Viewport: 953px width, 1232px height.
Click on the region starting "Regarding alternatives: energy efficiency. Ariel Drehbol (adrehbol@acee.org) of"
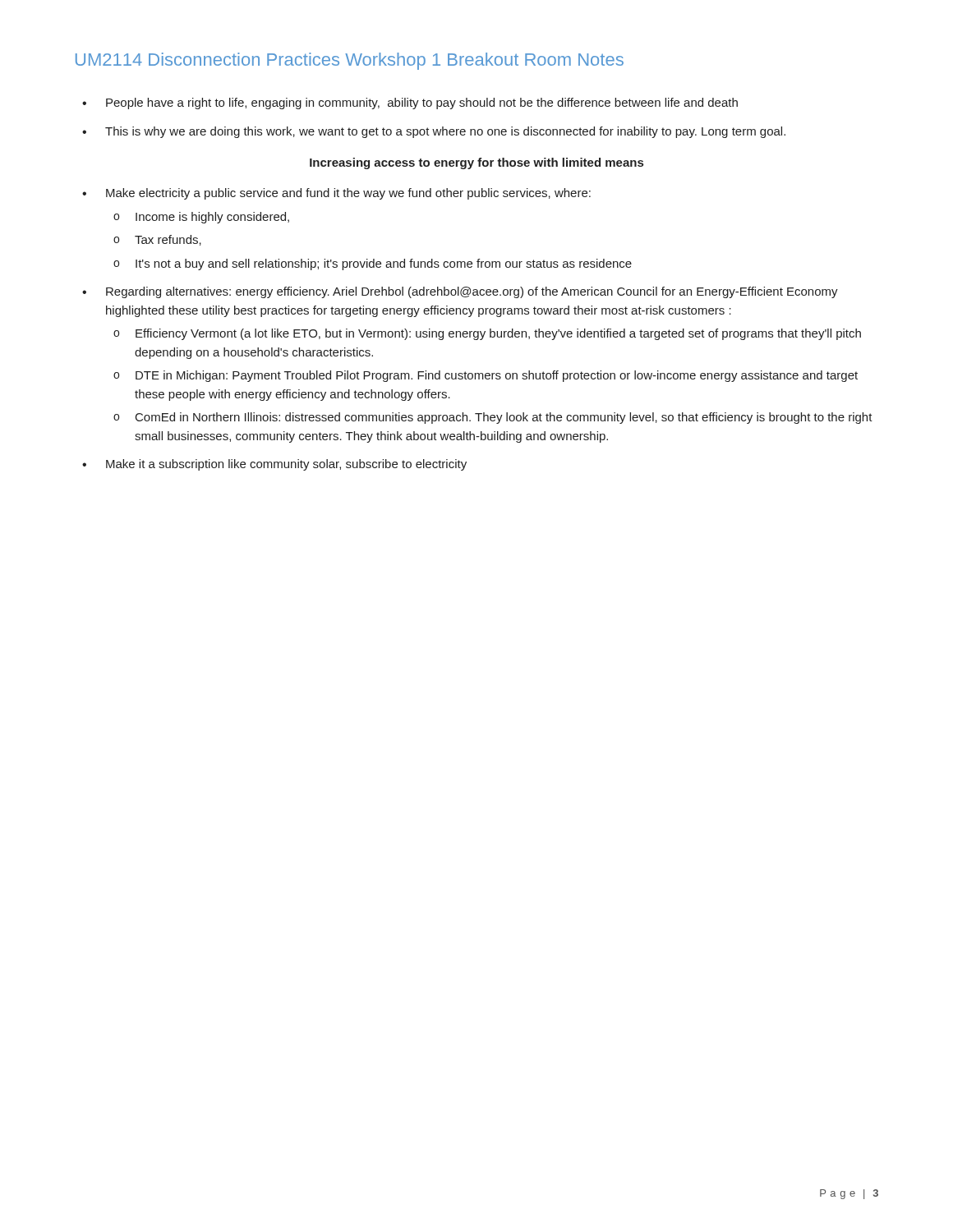[492, 365]
